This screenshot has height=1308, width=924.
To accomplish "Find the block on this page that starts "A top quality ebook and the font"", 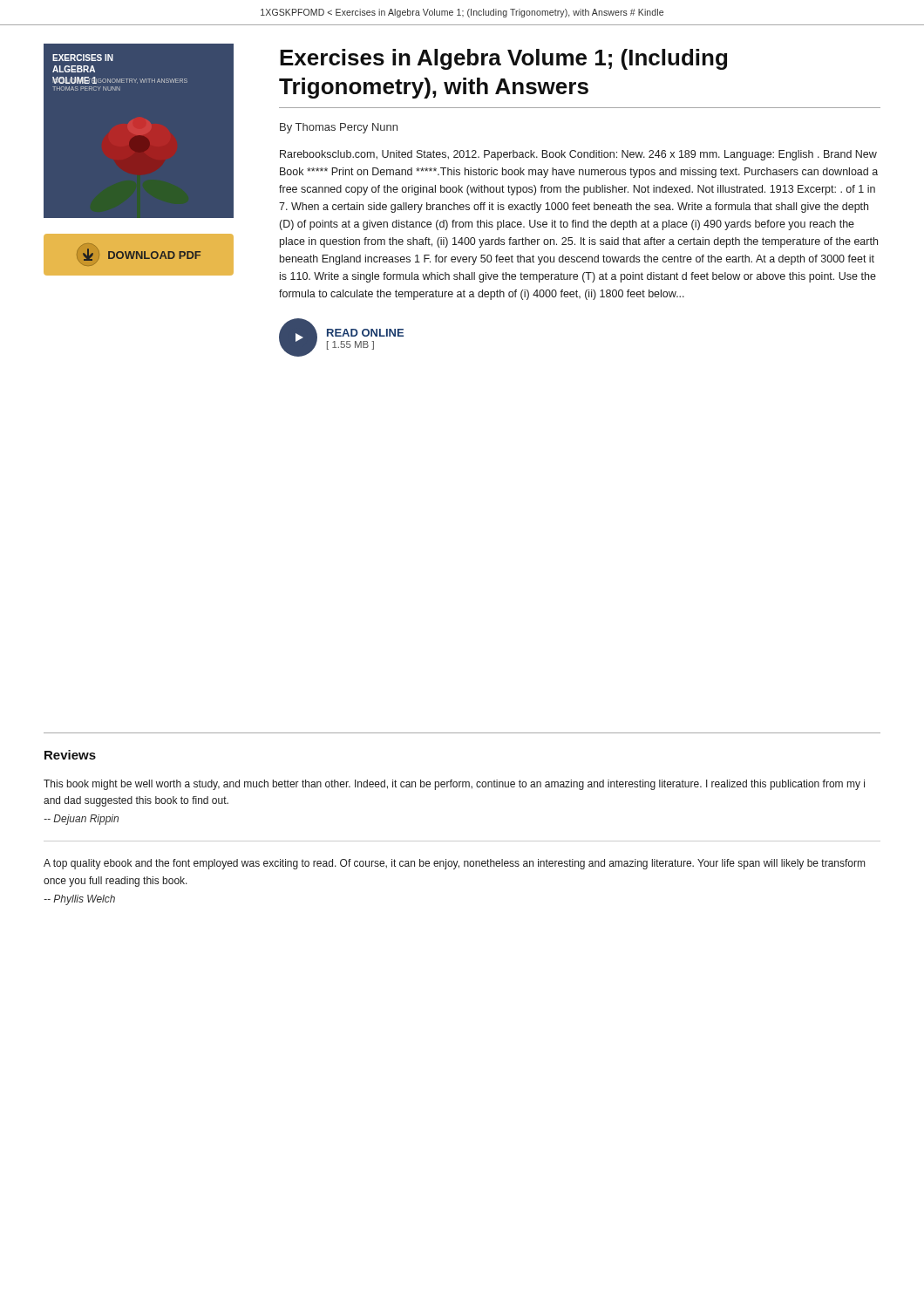I will coord(455,872).
